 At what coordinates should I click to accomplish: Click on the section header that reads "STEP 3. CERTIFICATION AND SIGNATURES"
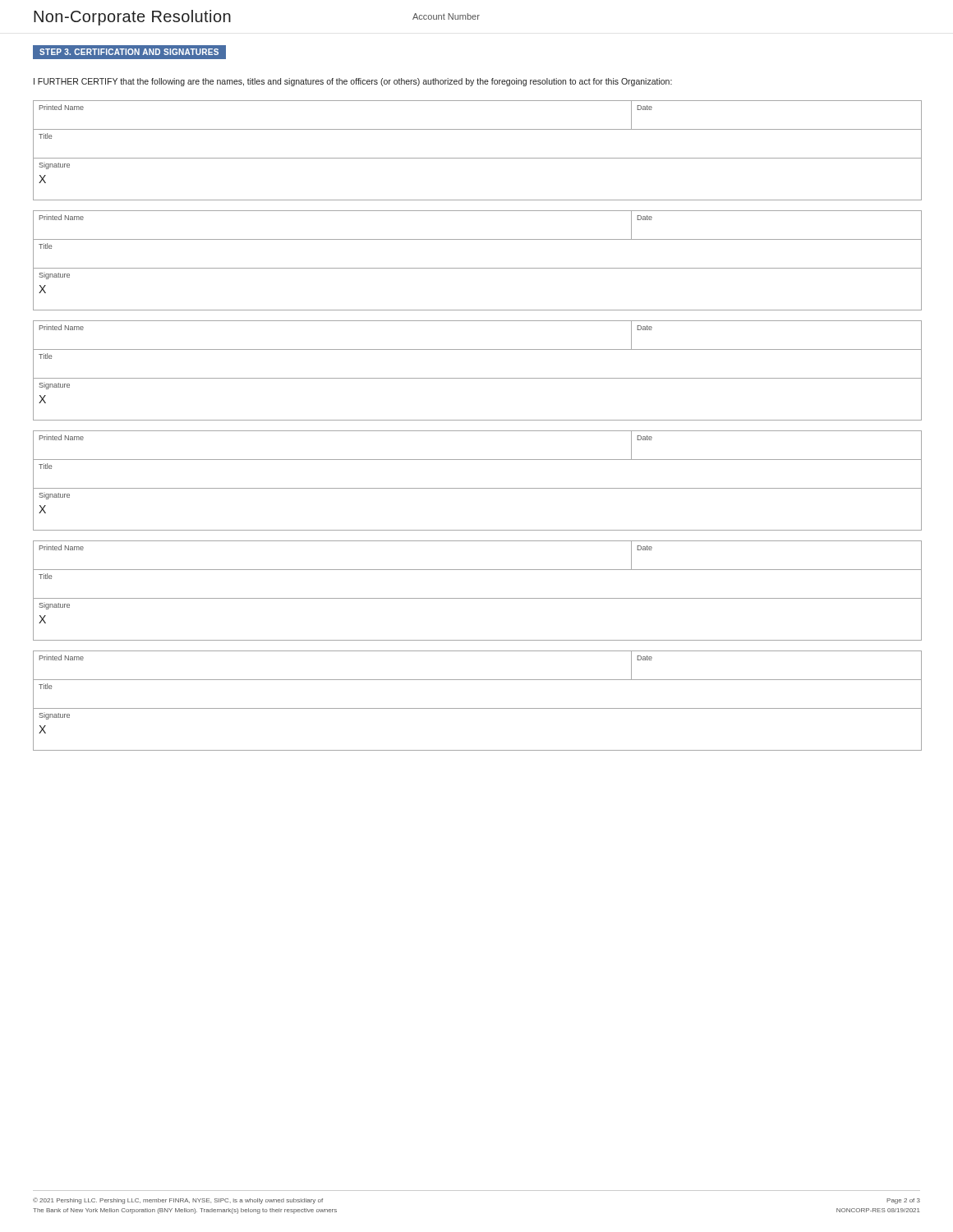pos(129,52)
